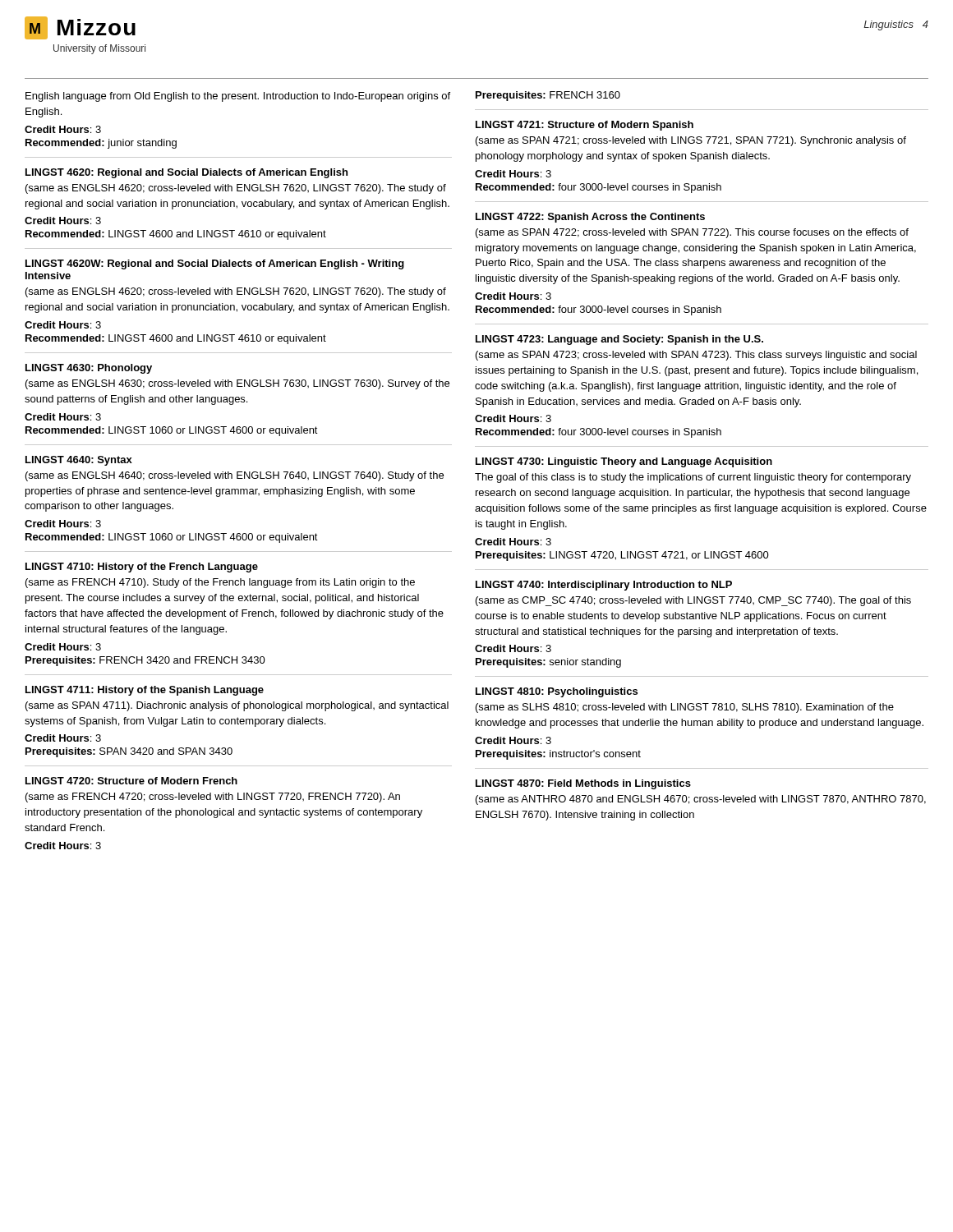Point to the text block starting "LINGST 4723: Language"

702,385
